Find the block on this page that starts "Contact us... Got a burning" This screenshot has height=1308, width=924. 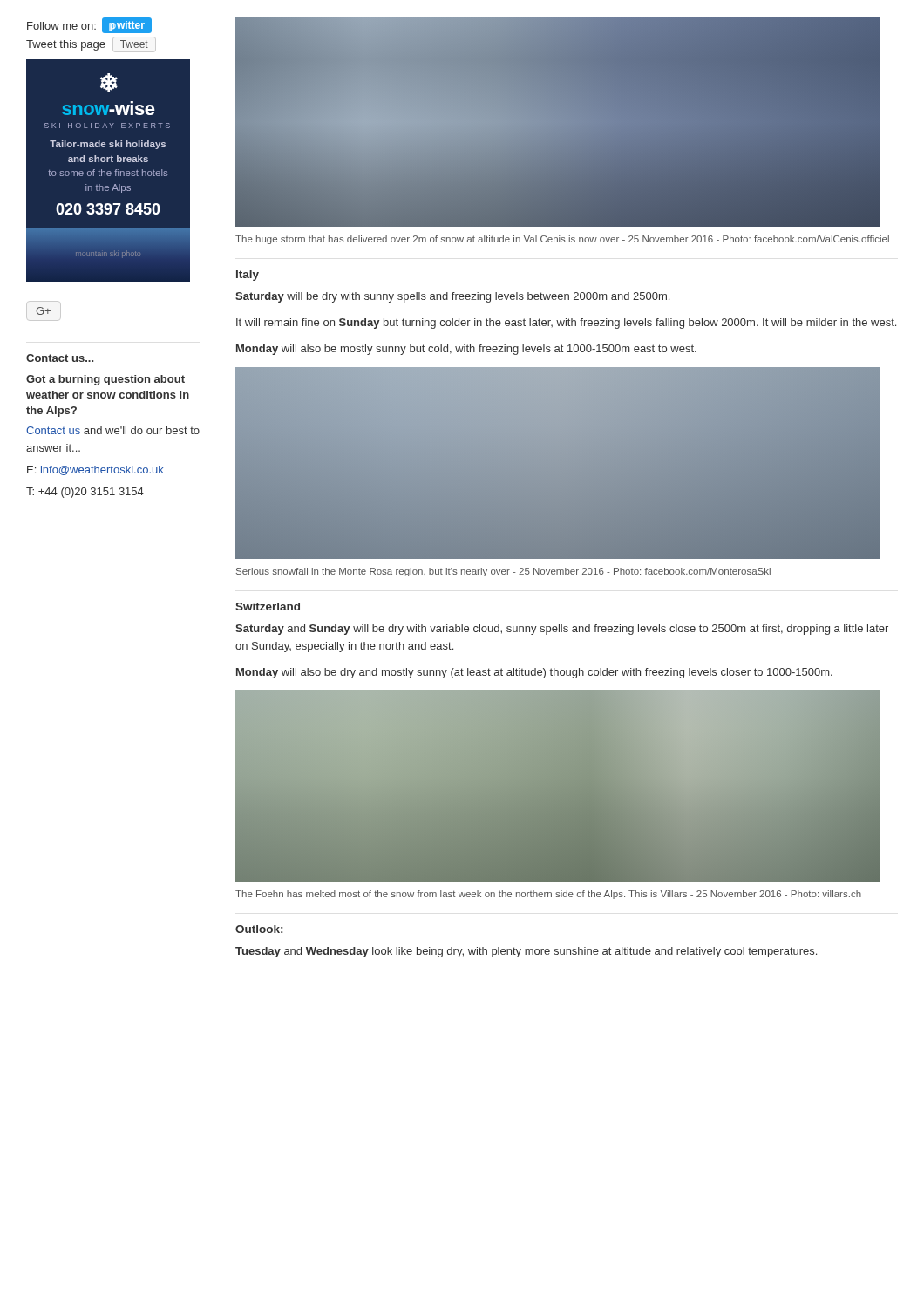pyautogui.click(x=113, y=425)
